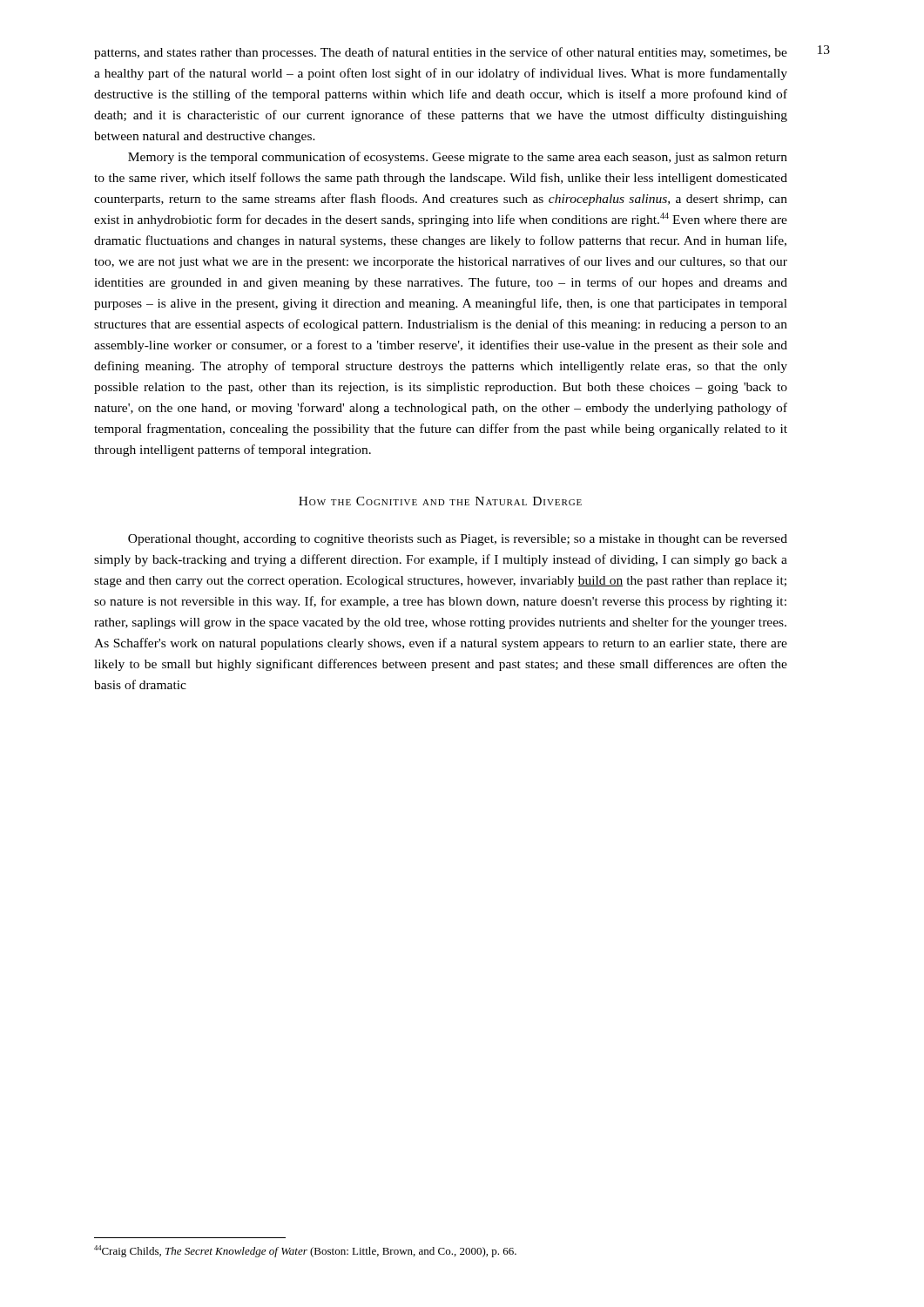The height and width of the screenshot is (1307, 924).
Task: Find the text block containing "Memory is the temporal communication of"
Action: tap(441, 303)
